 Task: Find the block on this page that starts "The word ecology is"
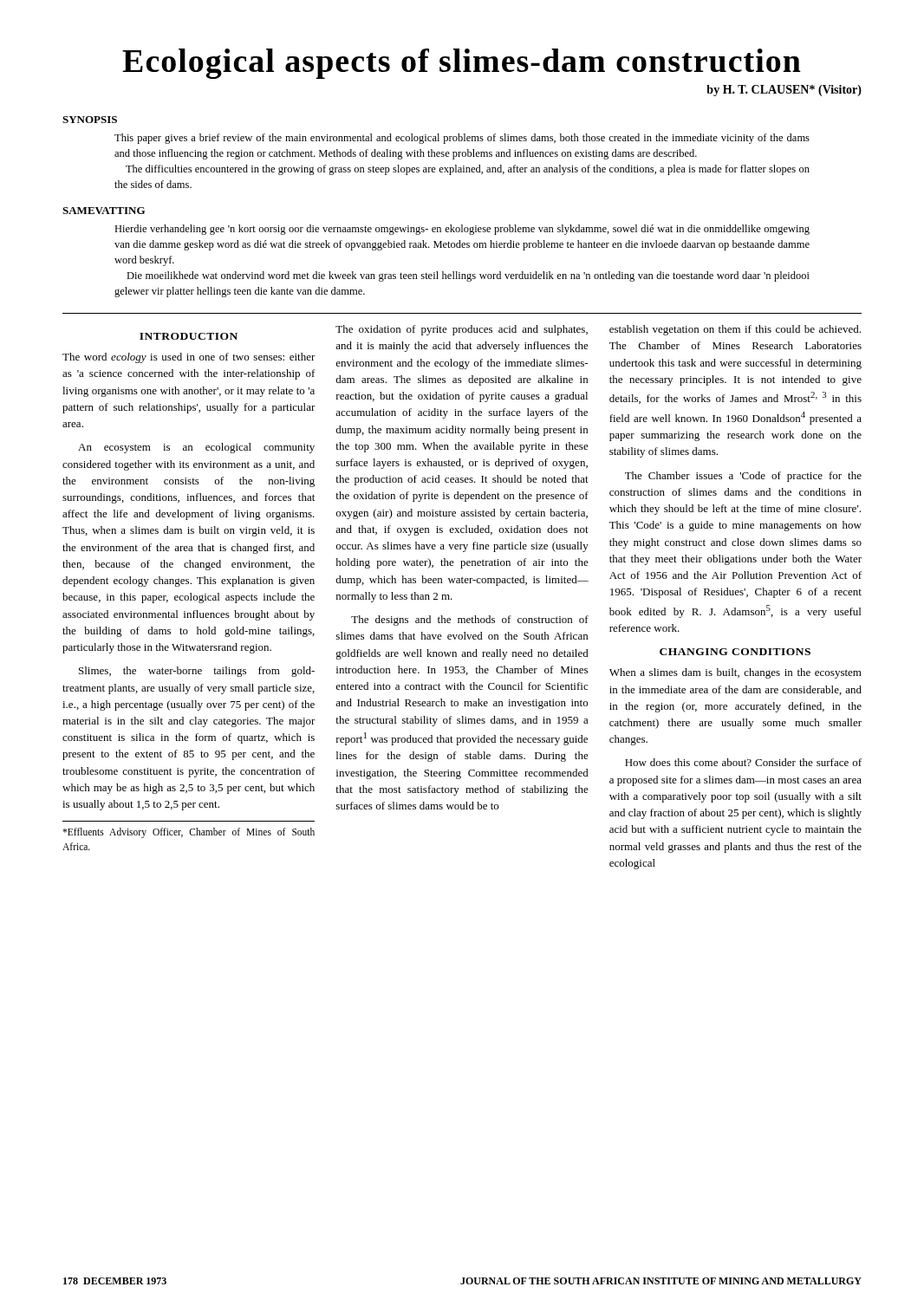pos(189,580)
